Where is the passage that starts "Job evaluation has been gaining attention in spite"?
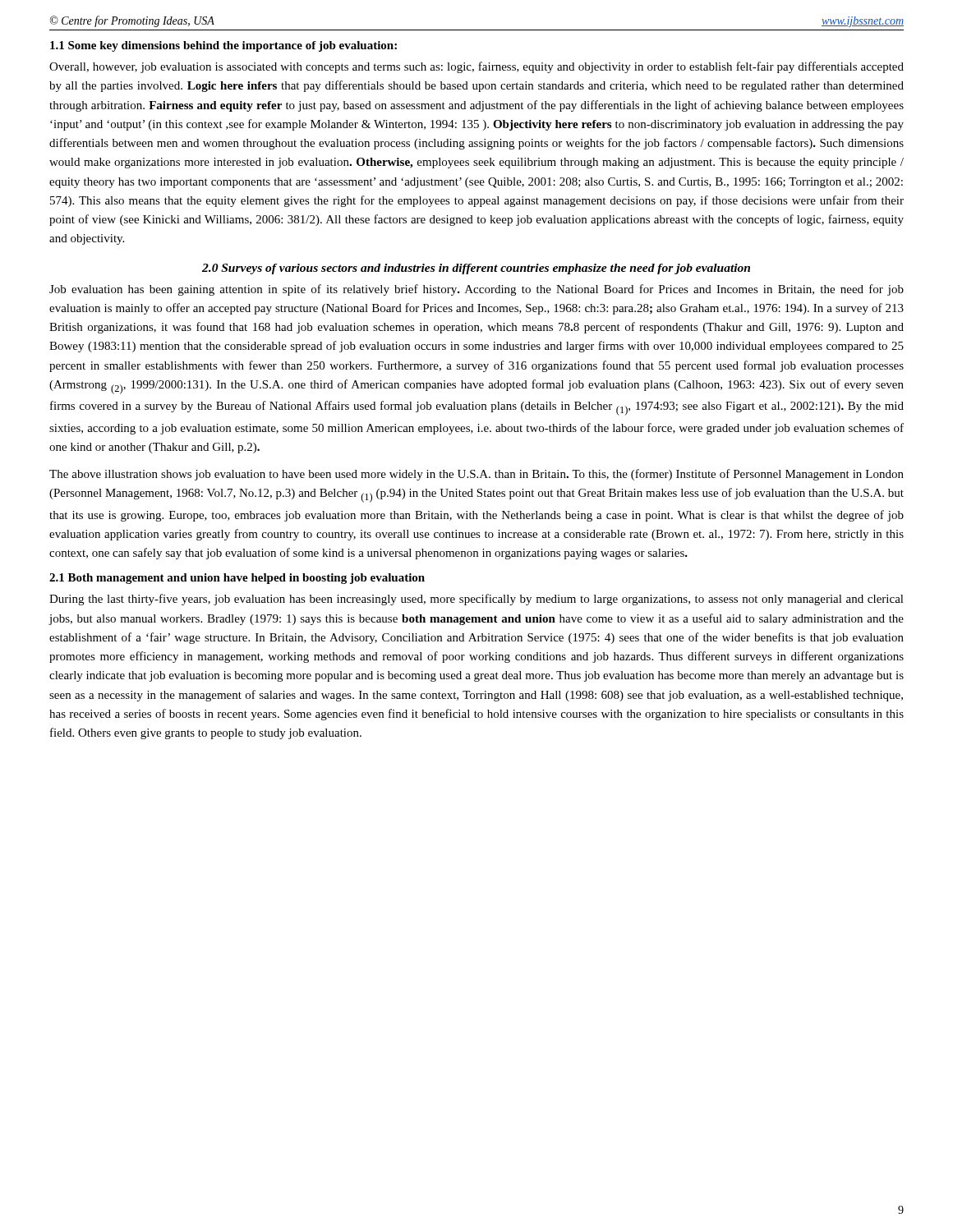This screenshot has height=1232, width=953. tap(476, 368)
